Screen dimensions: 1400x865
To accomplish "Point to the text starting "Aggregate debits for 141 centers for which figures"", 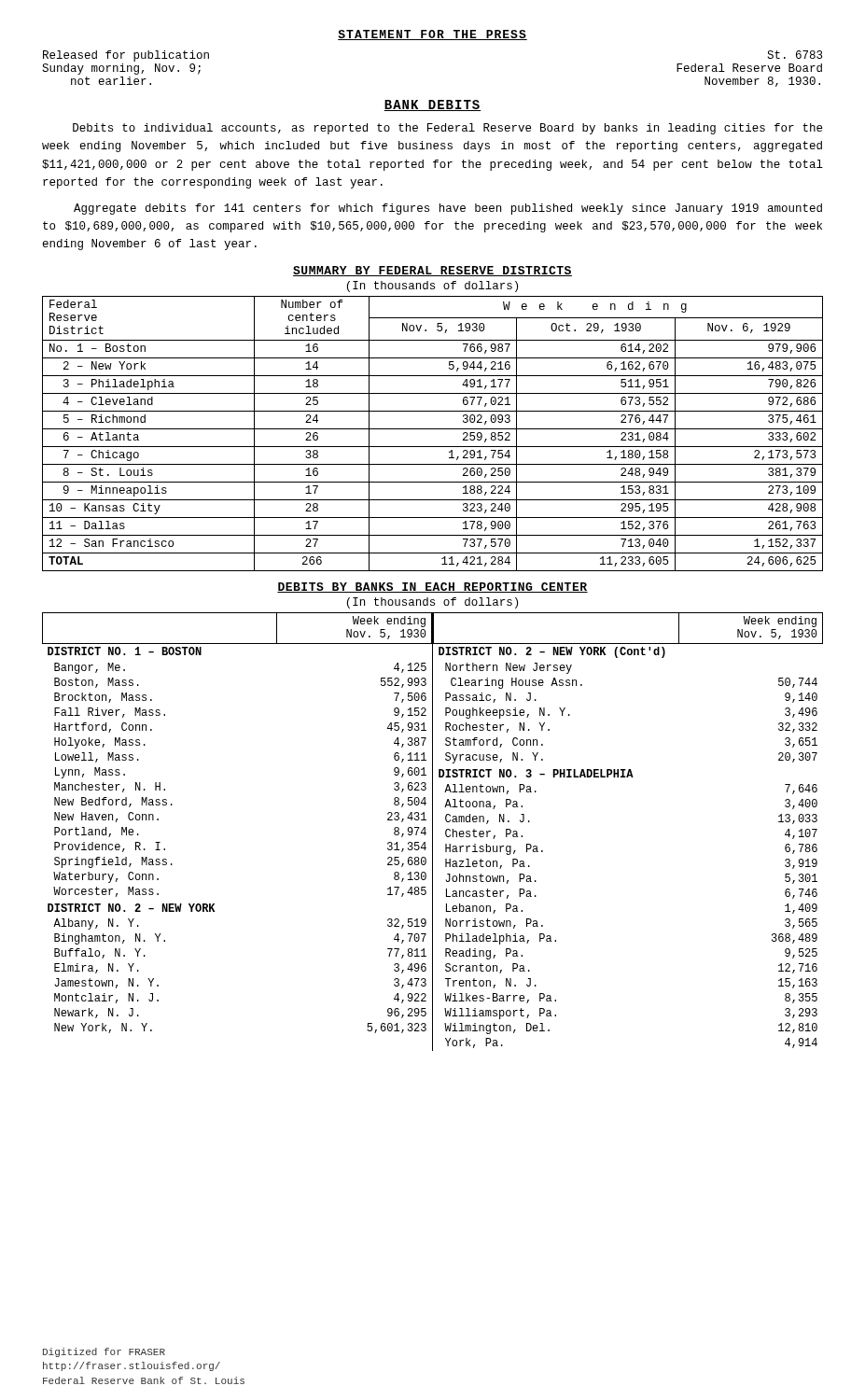I will (x=432, y=227).
